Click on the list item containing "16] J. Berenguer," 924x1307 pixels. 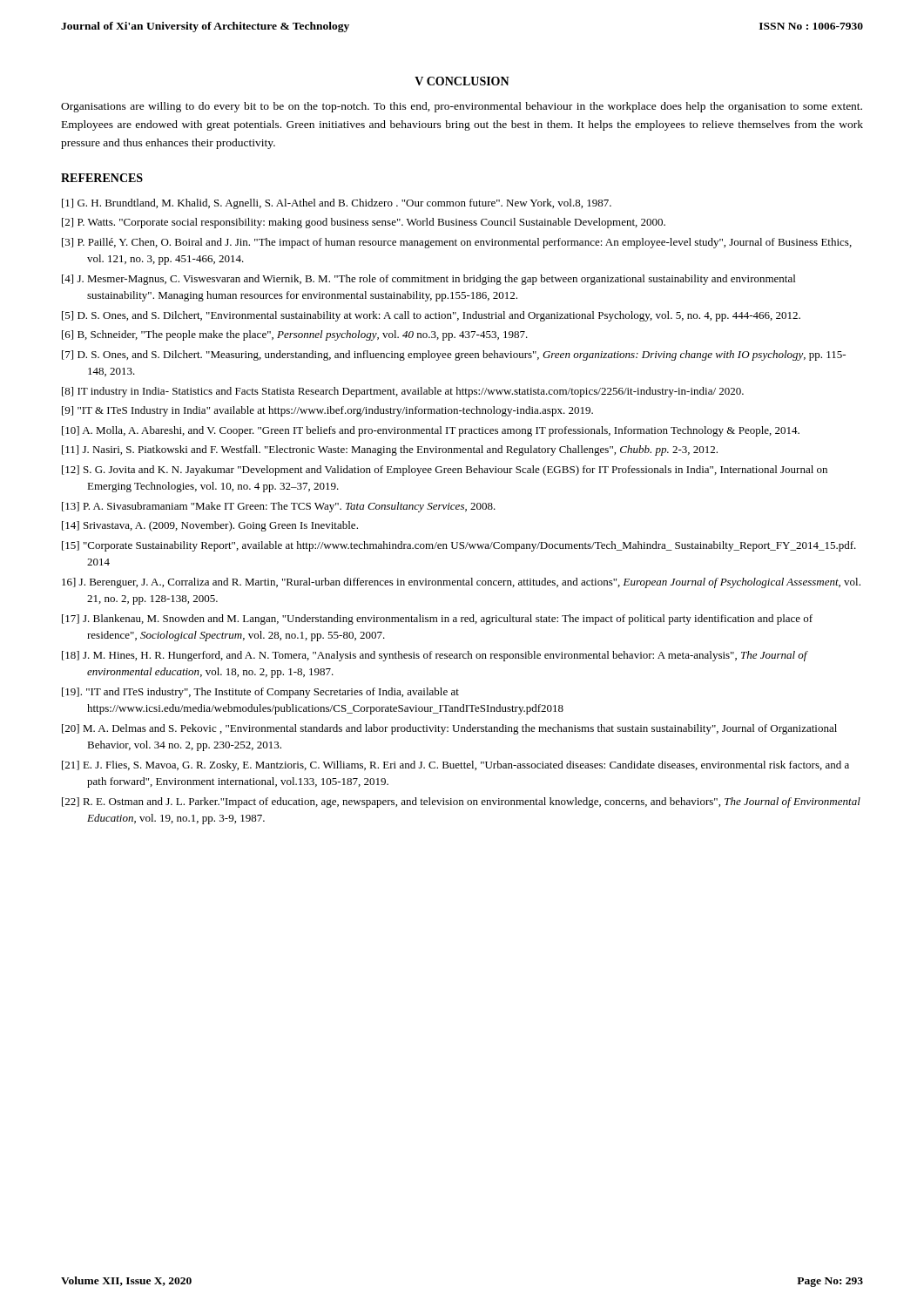click(461, 590)
